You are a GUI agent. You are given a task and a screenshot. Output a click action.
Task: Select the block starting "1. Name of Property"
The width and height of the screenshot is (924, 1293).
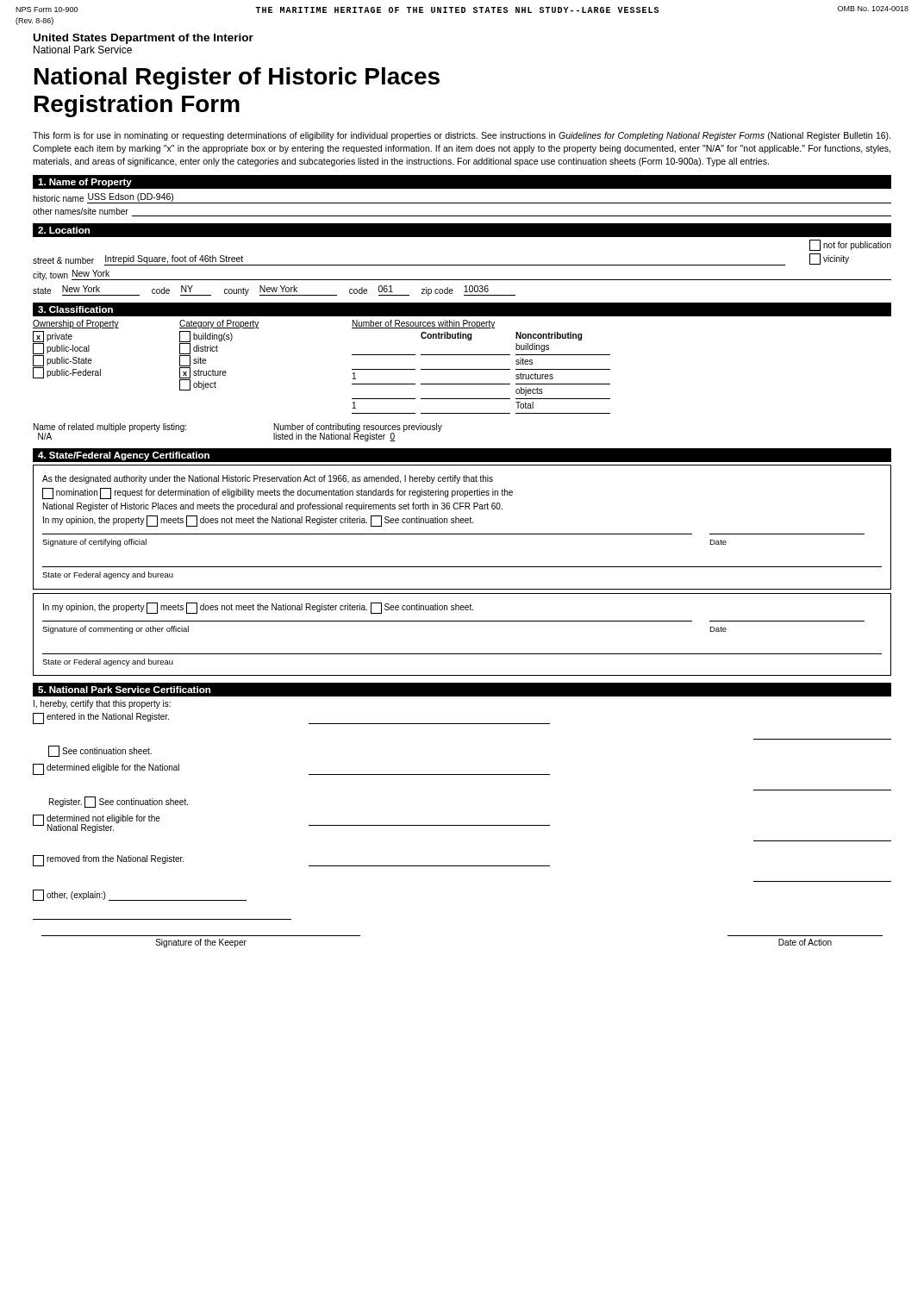pos(85,182)
